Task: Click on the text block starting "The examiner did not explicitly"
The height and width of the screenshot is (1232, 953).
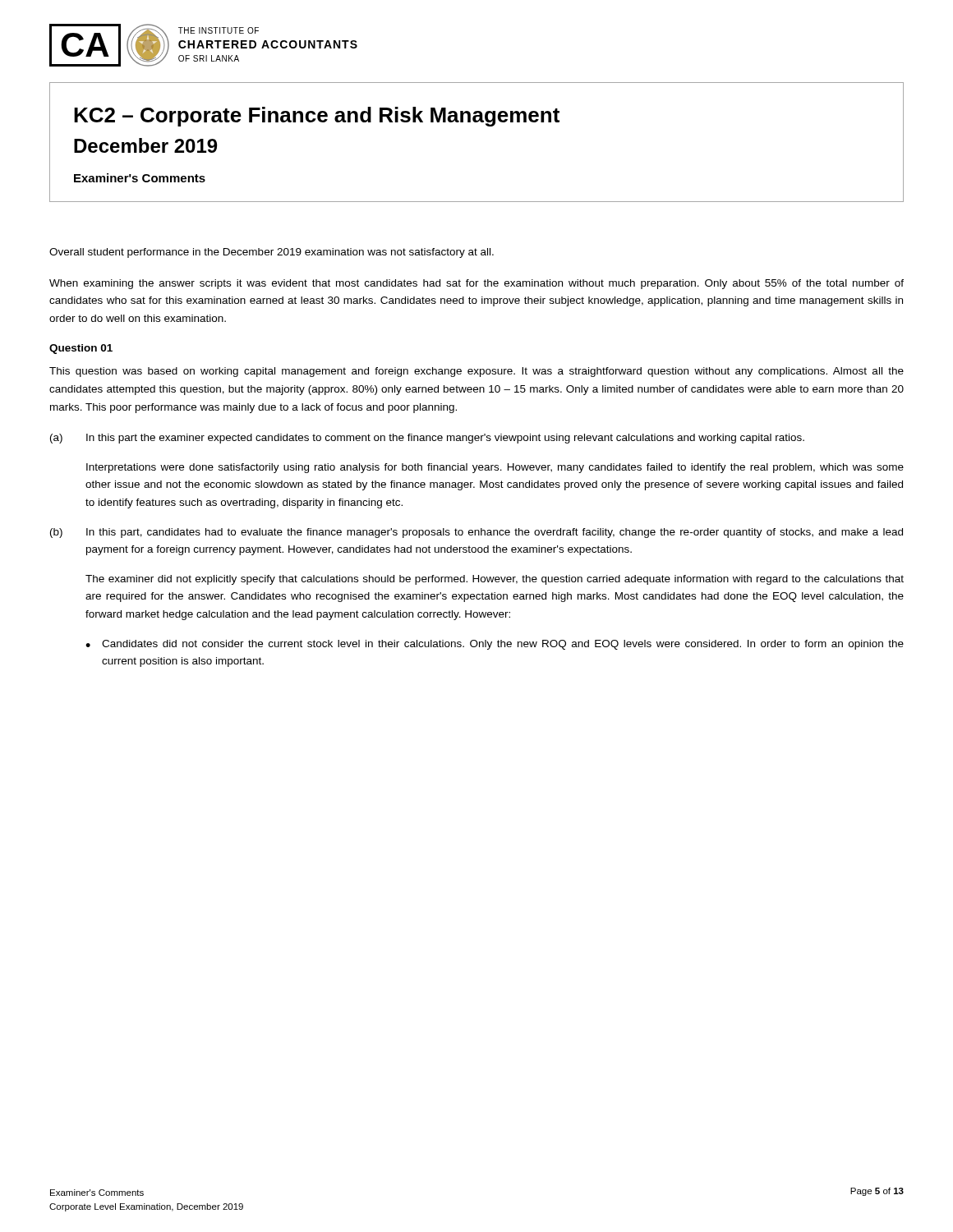Action: click(495, 596)
